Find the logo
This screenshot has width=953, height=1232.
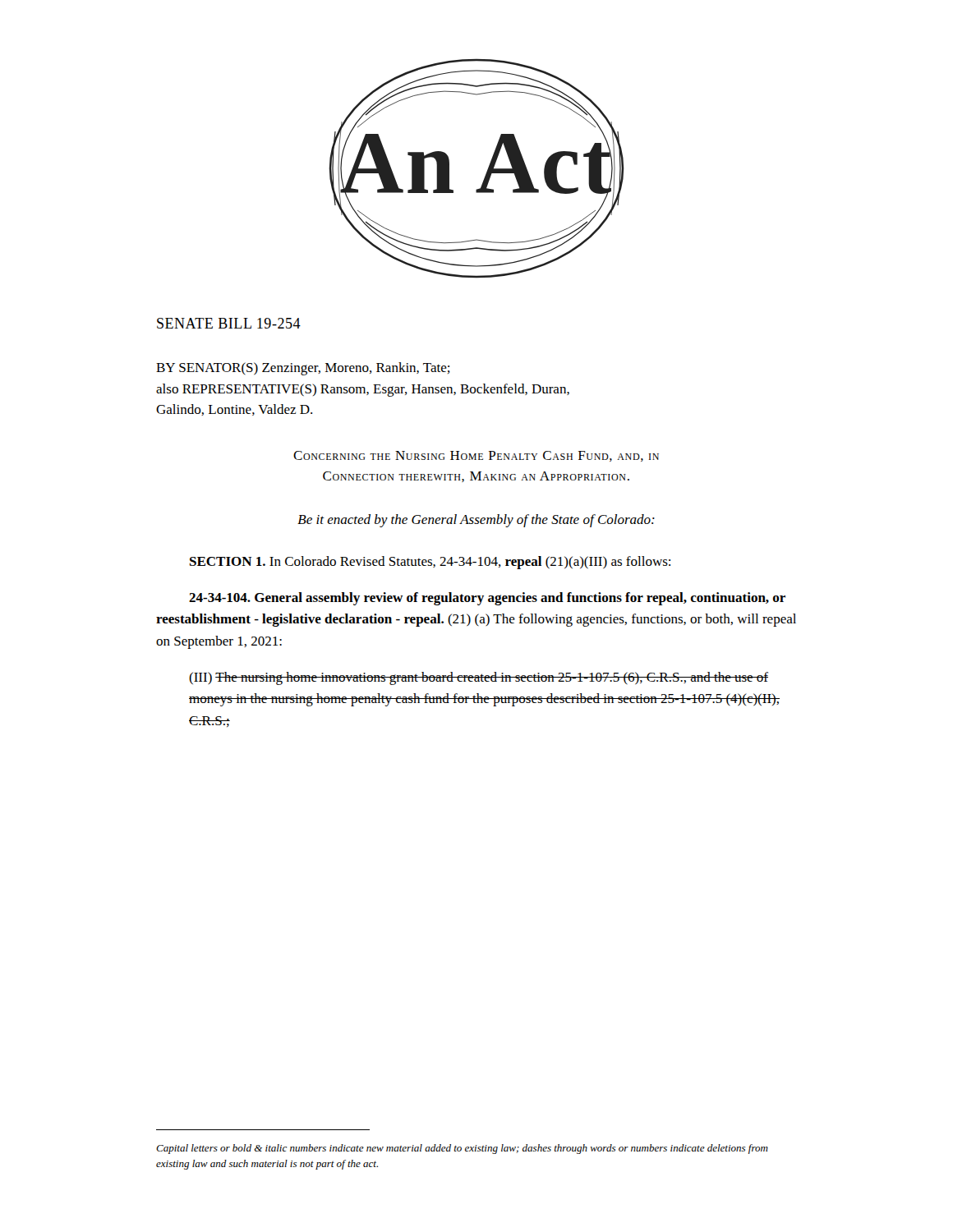pos(476,166)
